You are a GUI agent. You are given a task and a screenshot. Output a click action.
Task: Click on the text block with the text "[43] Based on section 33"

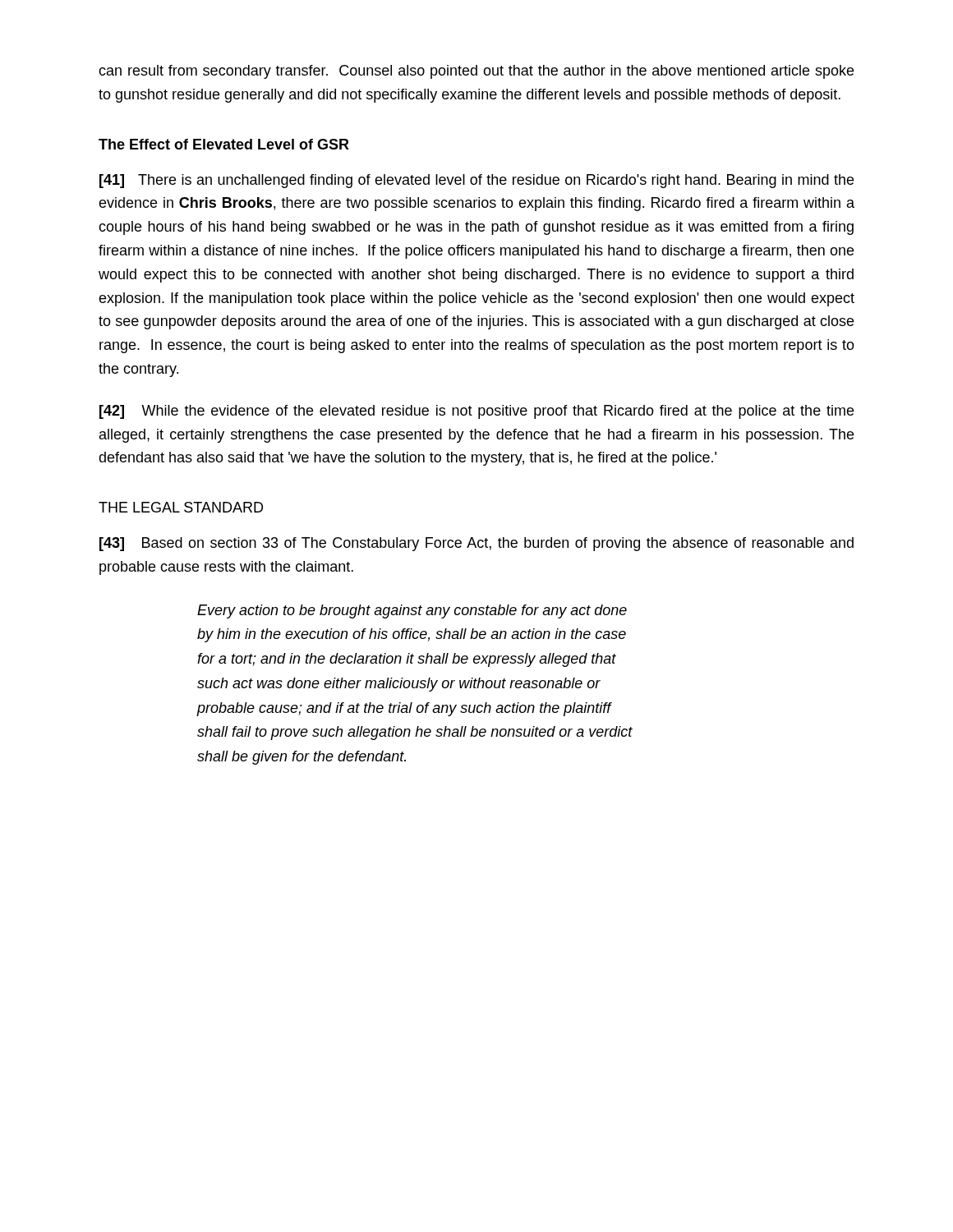[x=476, y=555]
